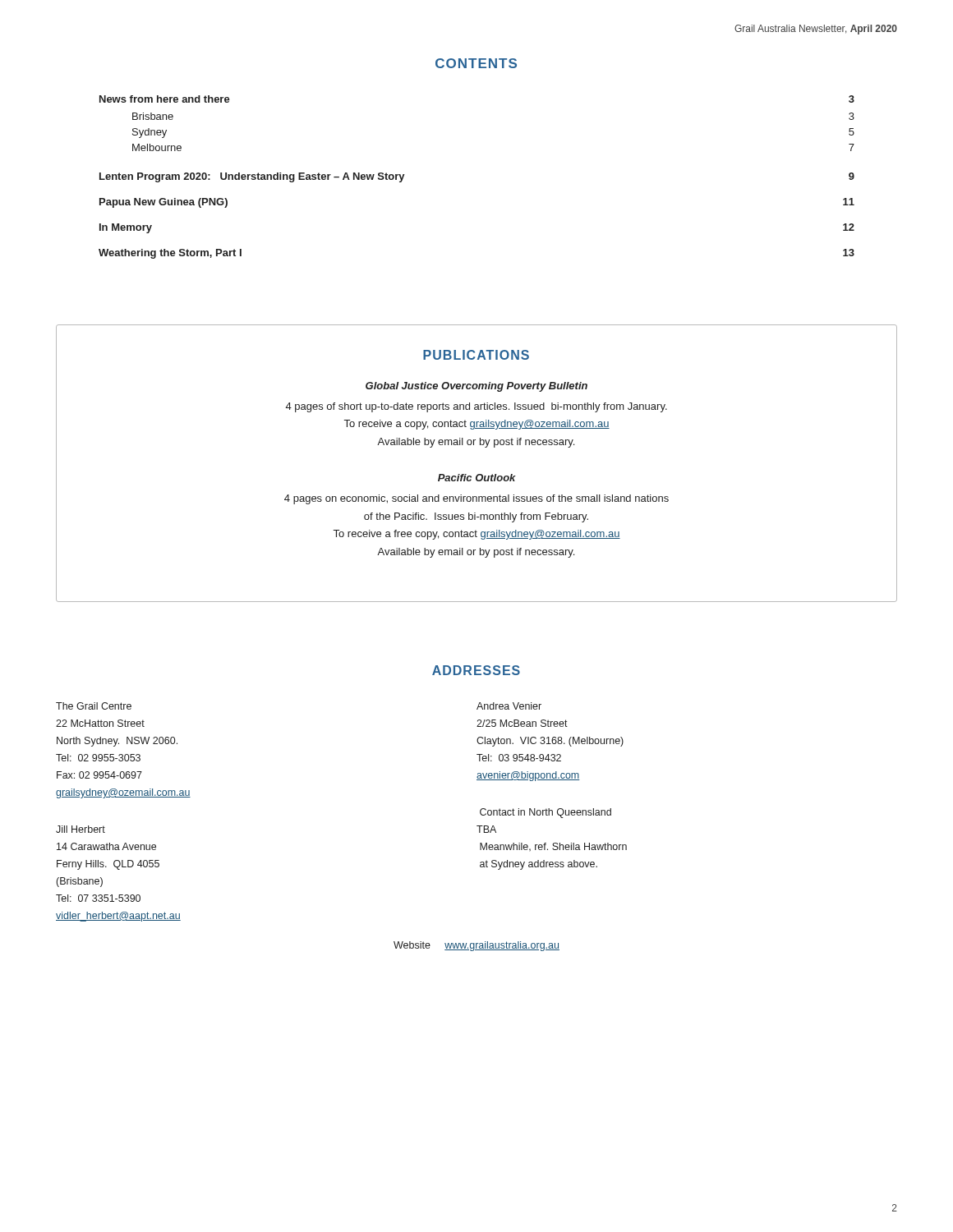Find "Melbourne 7" on this page
The image size is (953, 1232).
159,147
